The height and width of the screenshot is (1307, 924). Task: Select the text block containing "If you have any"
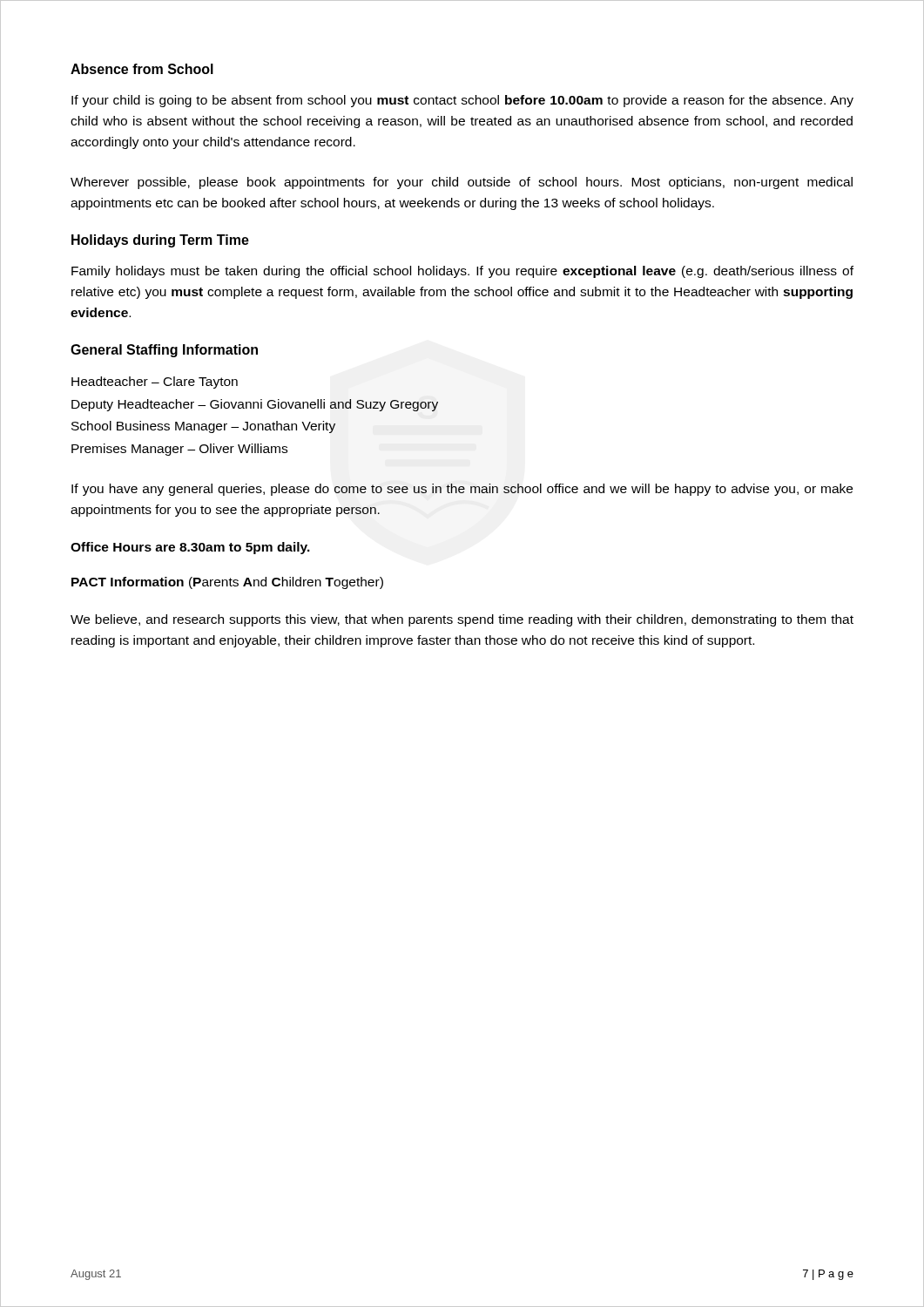click(x=462, y=499)
